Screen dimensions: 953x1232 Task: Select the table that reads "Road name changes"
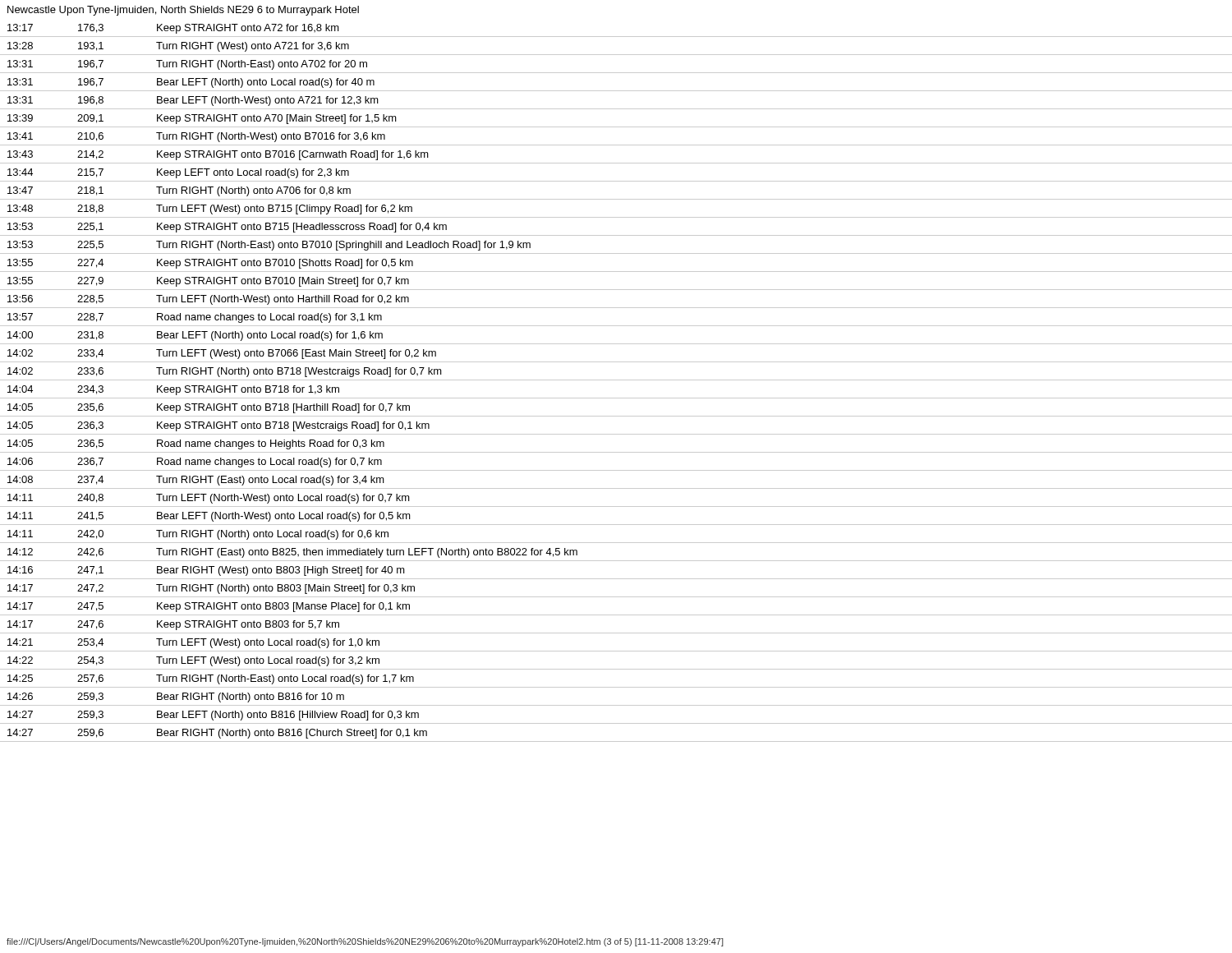pyautogui.click(x=616, y=380)
